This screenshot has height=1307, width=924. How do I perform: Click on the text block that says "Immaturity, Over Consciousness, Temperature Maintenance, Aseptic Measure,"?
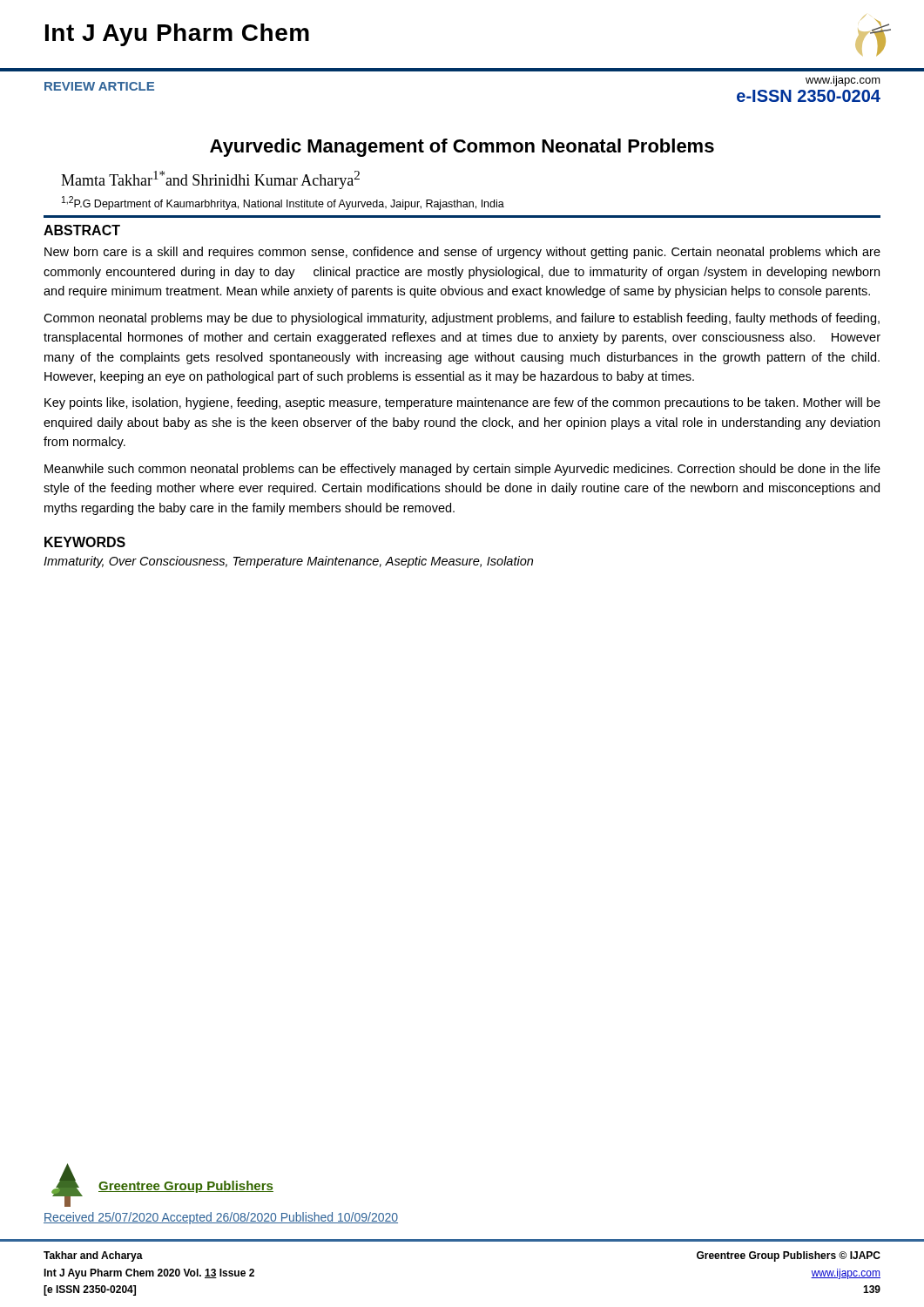pyautogui.click(x=289, y=561)
